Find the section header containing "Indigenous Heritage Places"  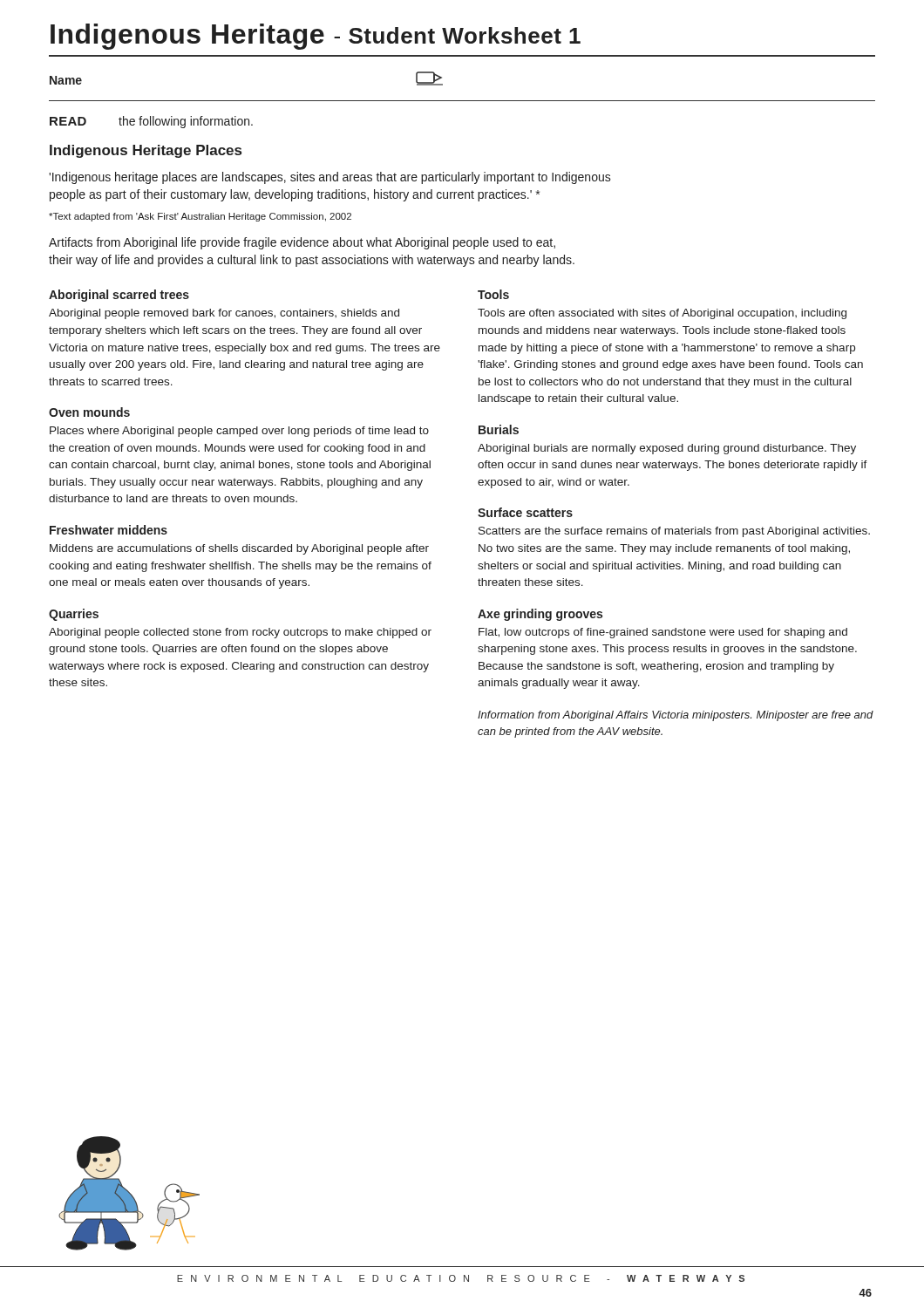(x=146, y=151)
